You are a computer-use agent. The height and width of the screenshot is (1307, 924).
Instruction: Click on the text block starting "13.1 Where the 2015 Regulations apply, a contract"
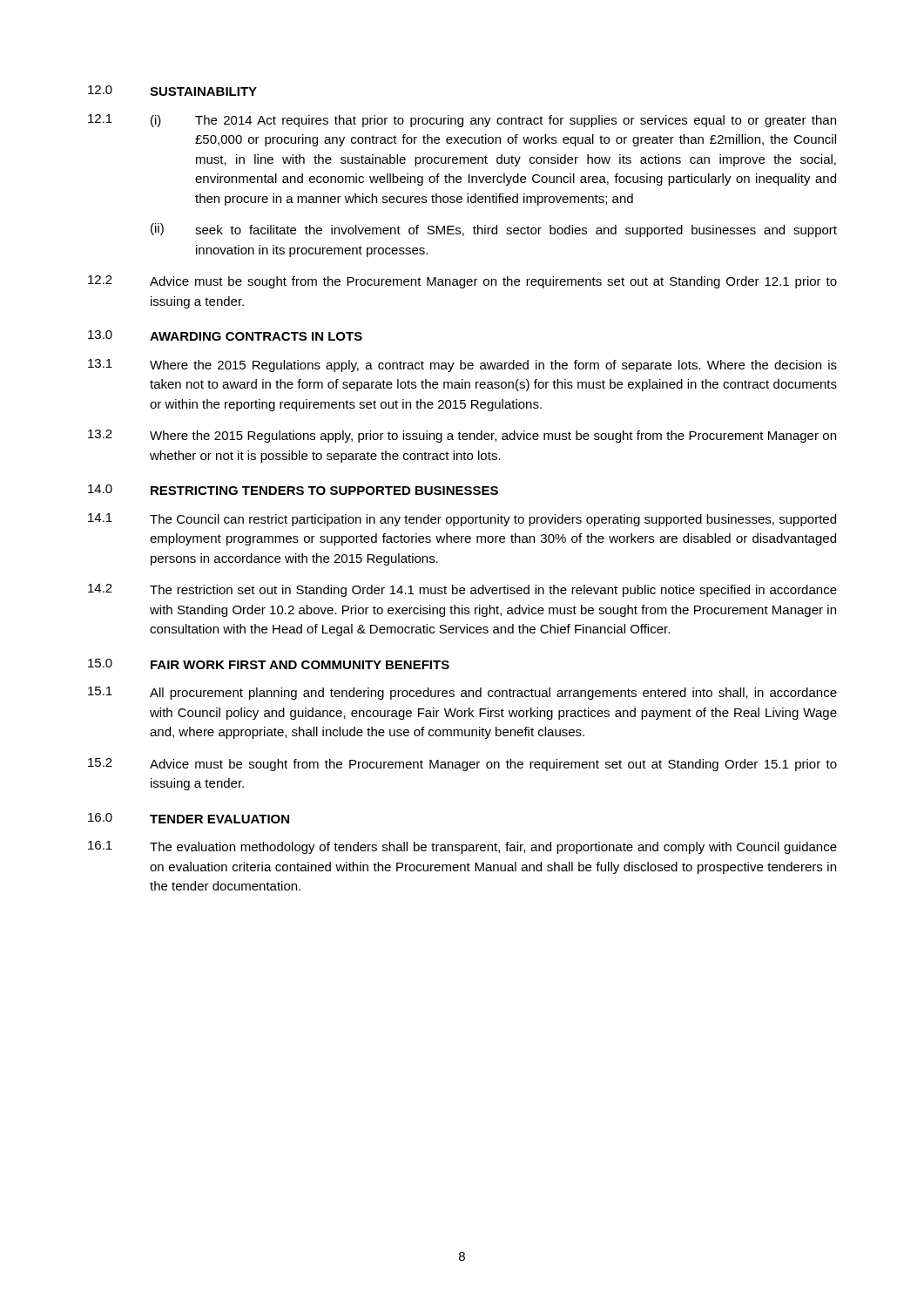coord(462,385)
